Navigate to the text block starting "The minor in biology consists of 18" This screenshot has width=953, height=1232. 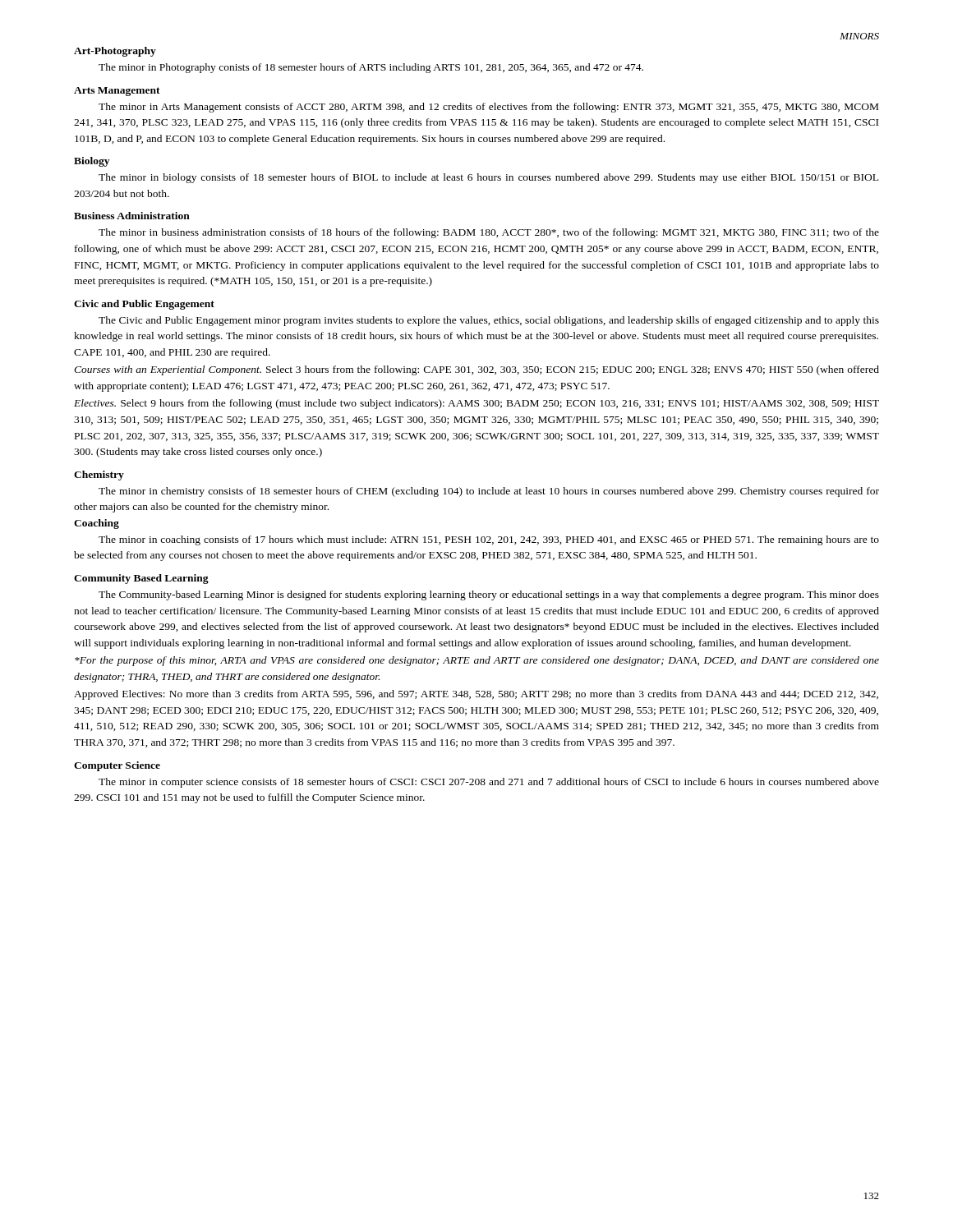pos(476,185)
